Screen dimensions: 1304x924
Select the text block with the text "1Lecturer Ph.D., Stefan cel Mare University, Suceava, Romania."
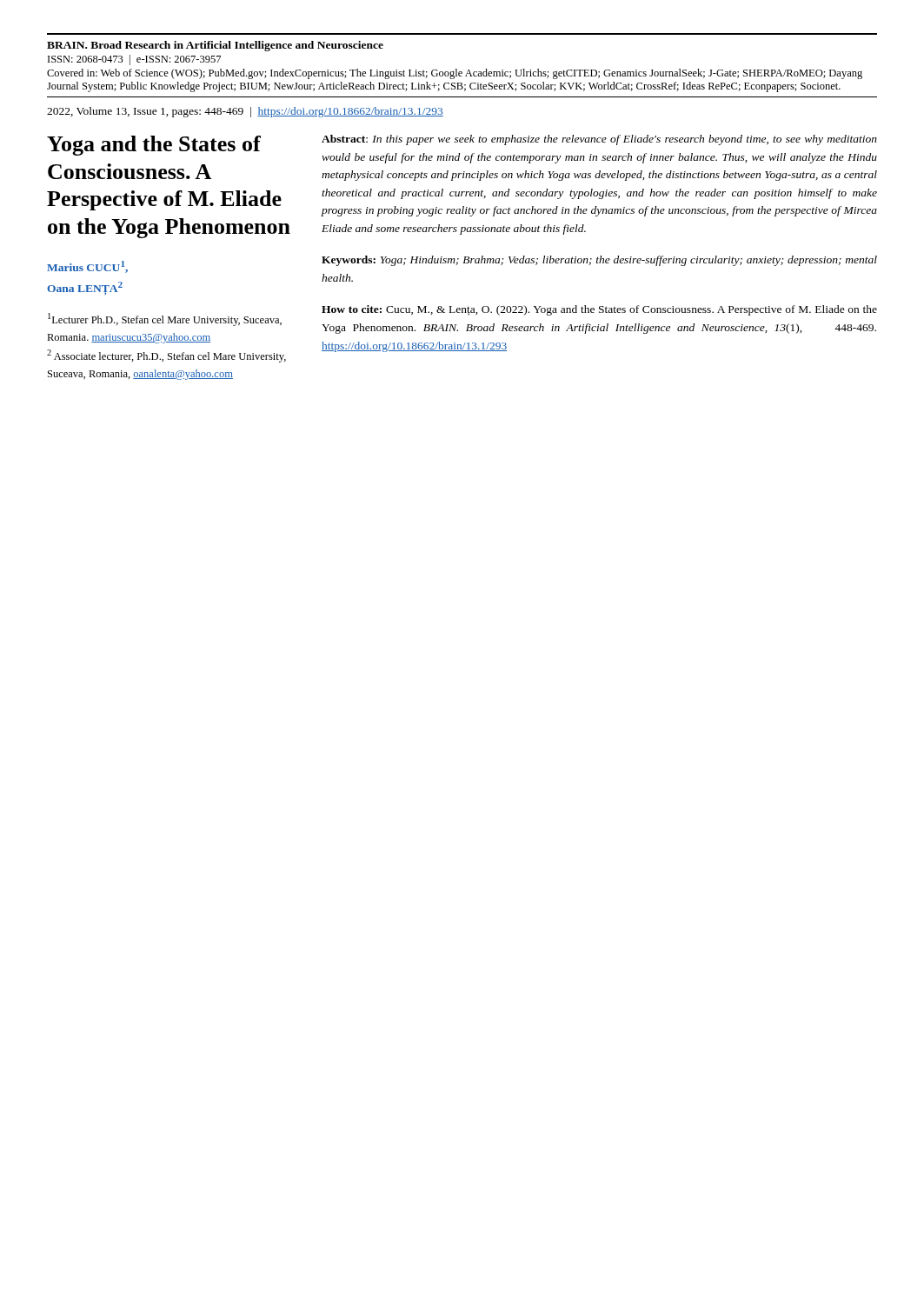[167, 346]
